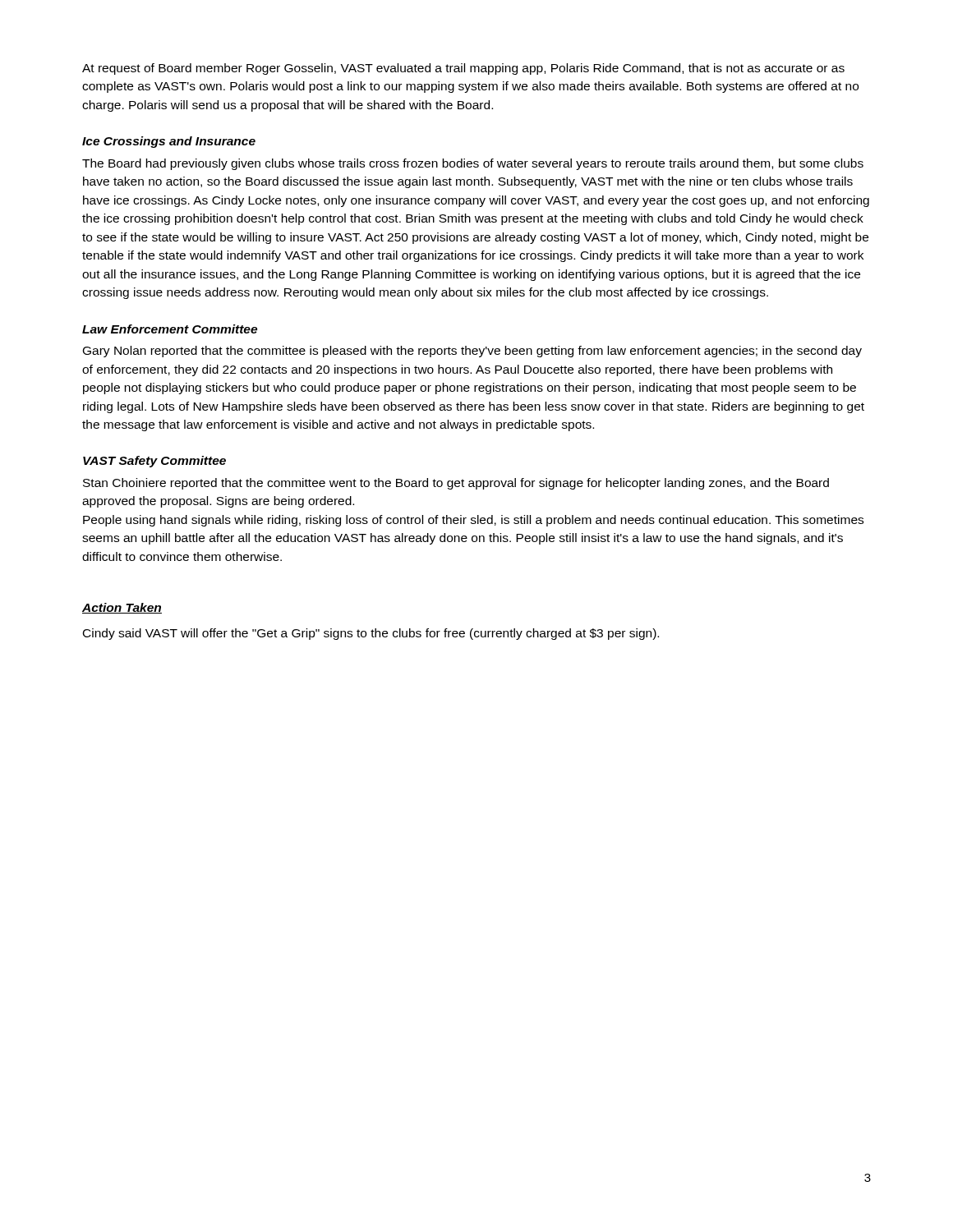Select the text block containing "Stan Choiniere reported that the committee went to"
This screenshot has height=1232, width=953.
point(473,519)
